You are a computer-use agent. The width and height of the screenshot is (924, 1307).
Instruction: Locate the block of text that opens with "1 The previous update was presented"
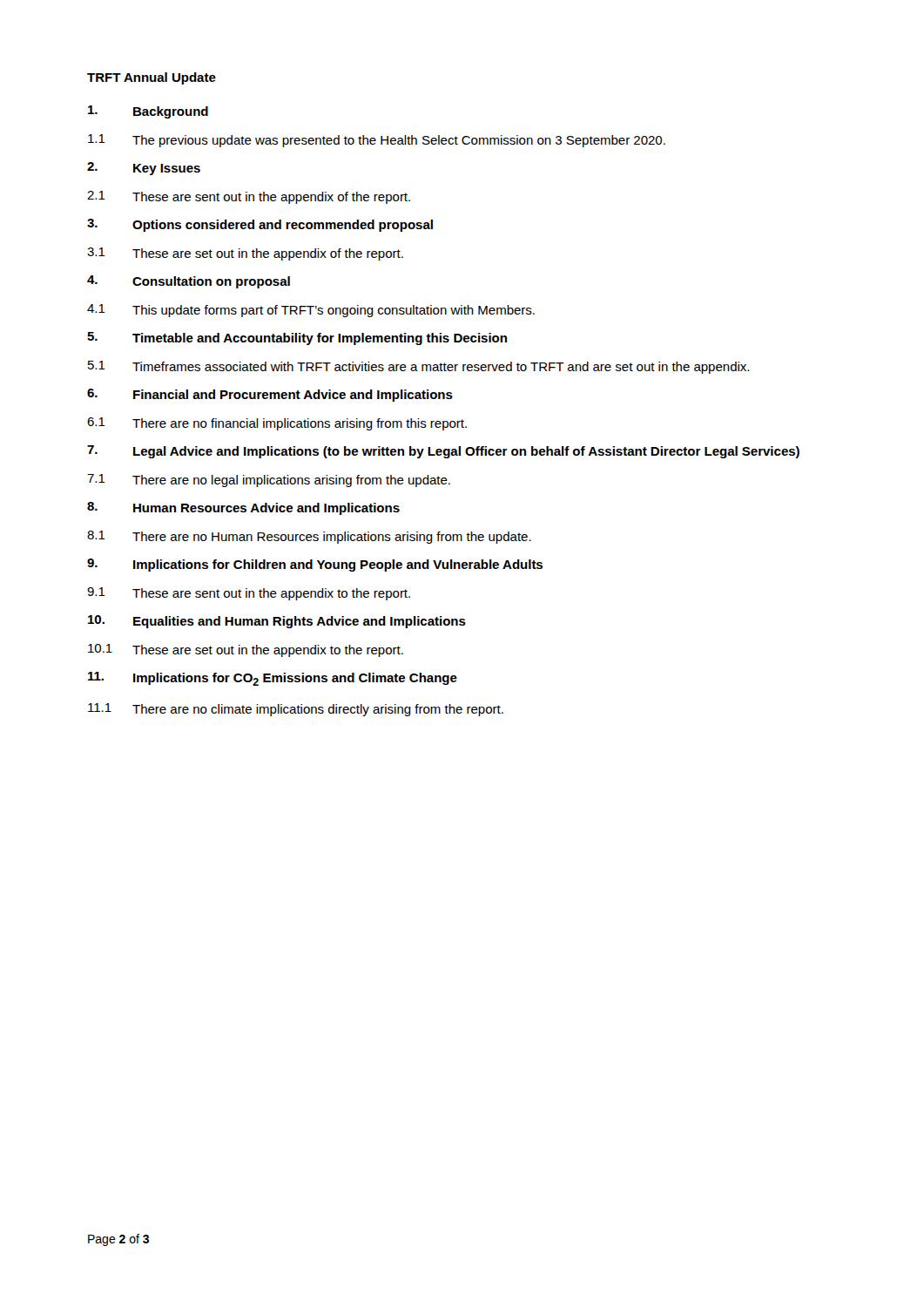453,140
